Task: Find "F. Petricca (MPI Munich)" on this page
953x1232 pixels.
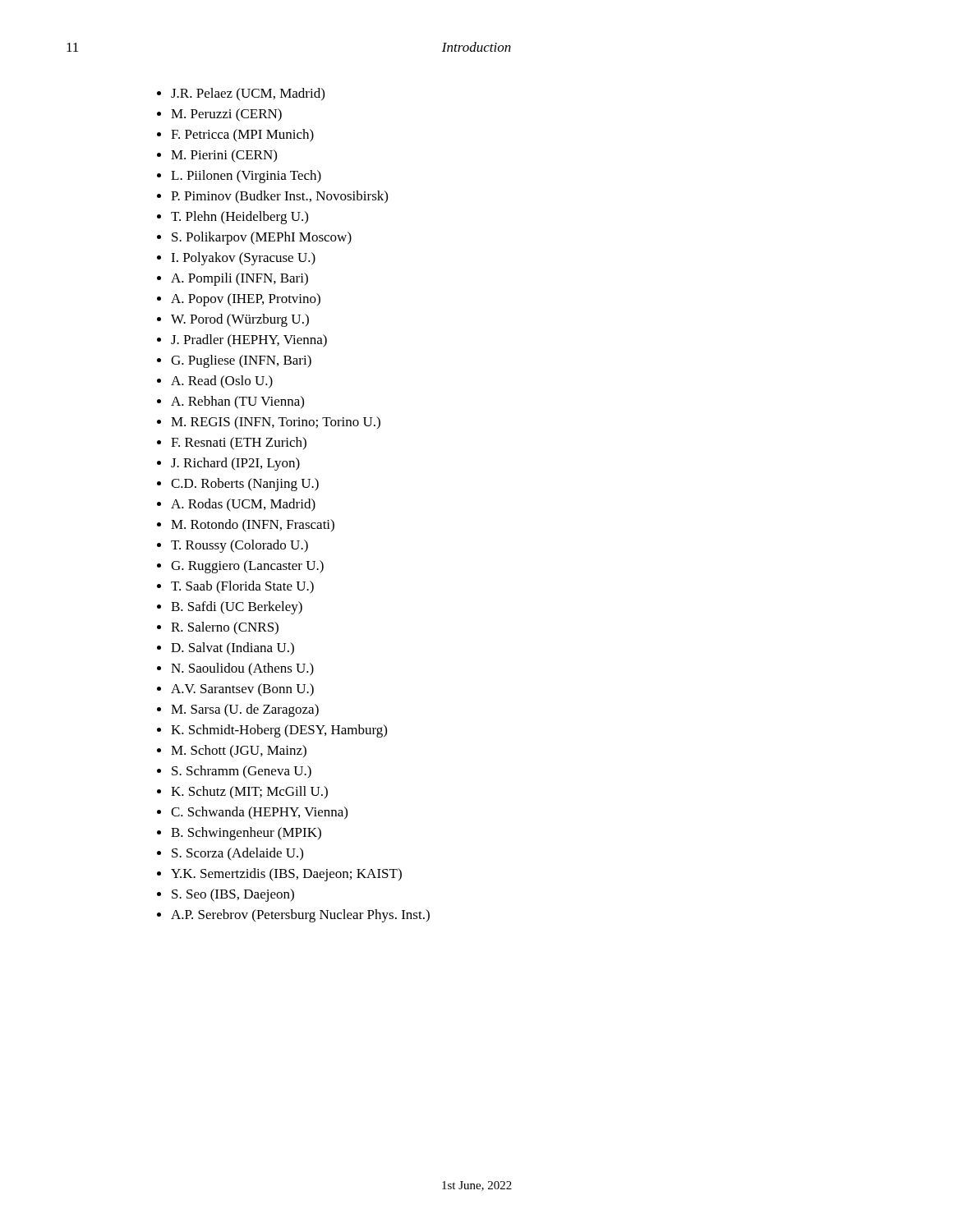Action: pyautogui.click(x=231, y=135)
